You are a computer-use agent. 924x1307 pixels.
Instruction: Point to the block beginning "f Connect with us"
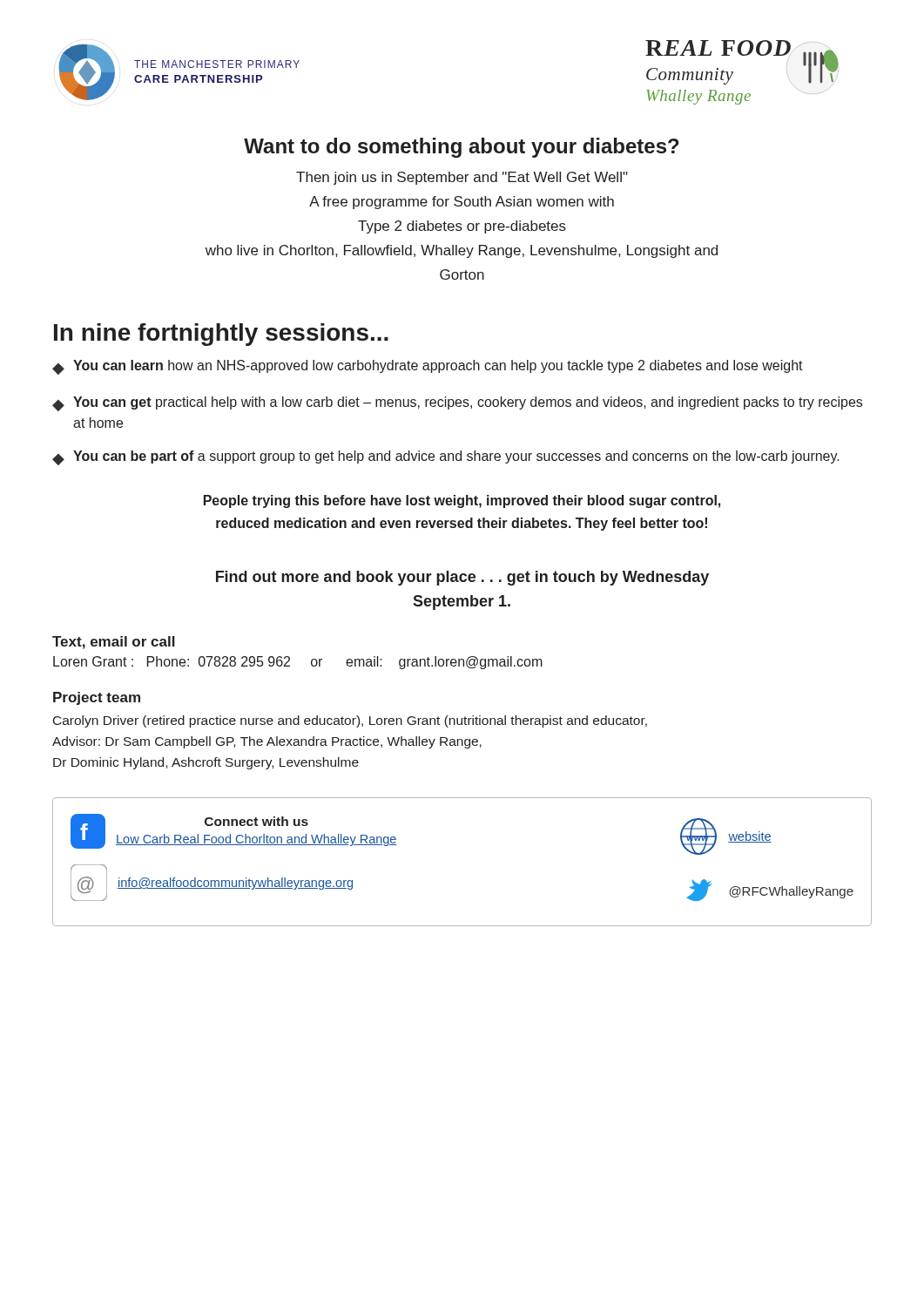pyautogui.click(x=249, y=837)
